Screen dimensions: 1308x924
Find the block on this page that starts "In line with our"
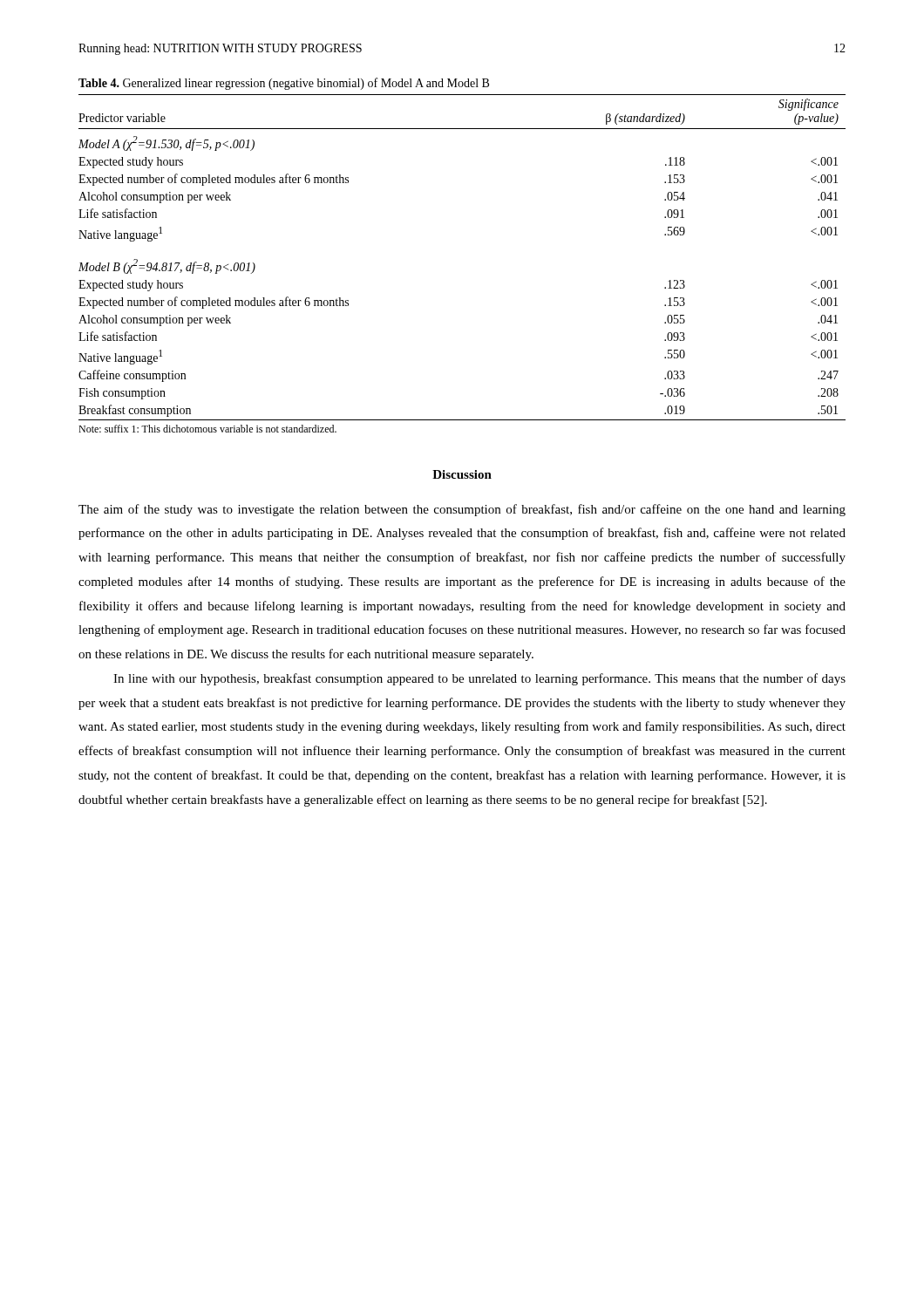[462, 739]
